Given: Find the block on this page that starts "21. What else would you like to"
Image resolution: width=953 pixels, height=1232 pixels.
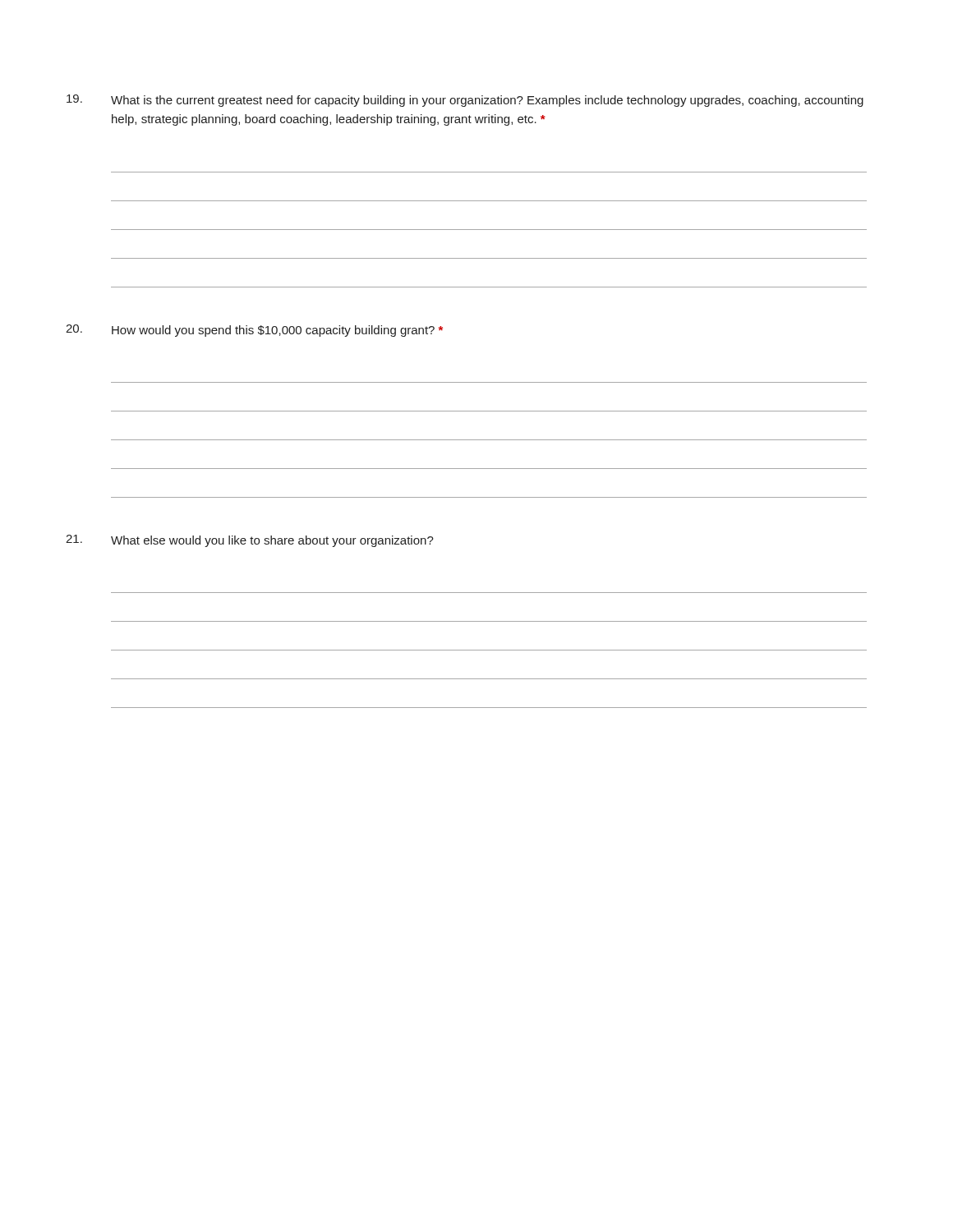Looking at the screenshot, I should coord(250,540).
